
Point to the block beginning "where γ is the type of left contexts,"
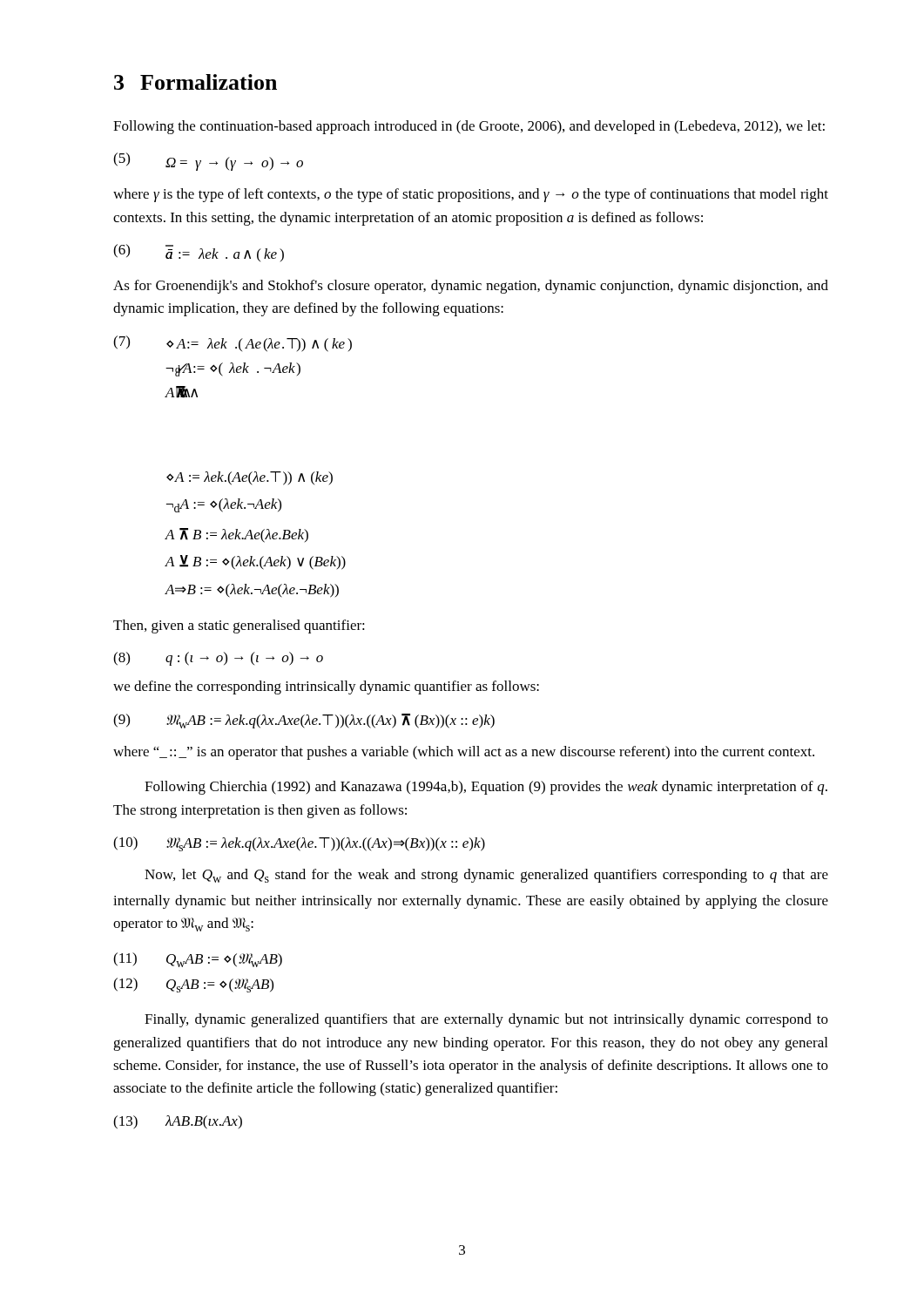tap(471, 206)
